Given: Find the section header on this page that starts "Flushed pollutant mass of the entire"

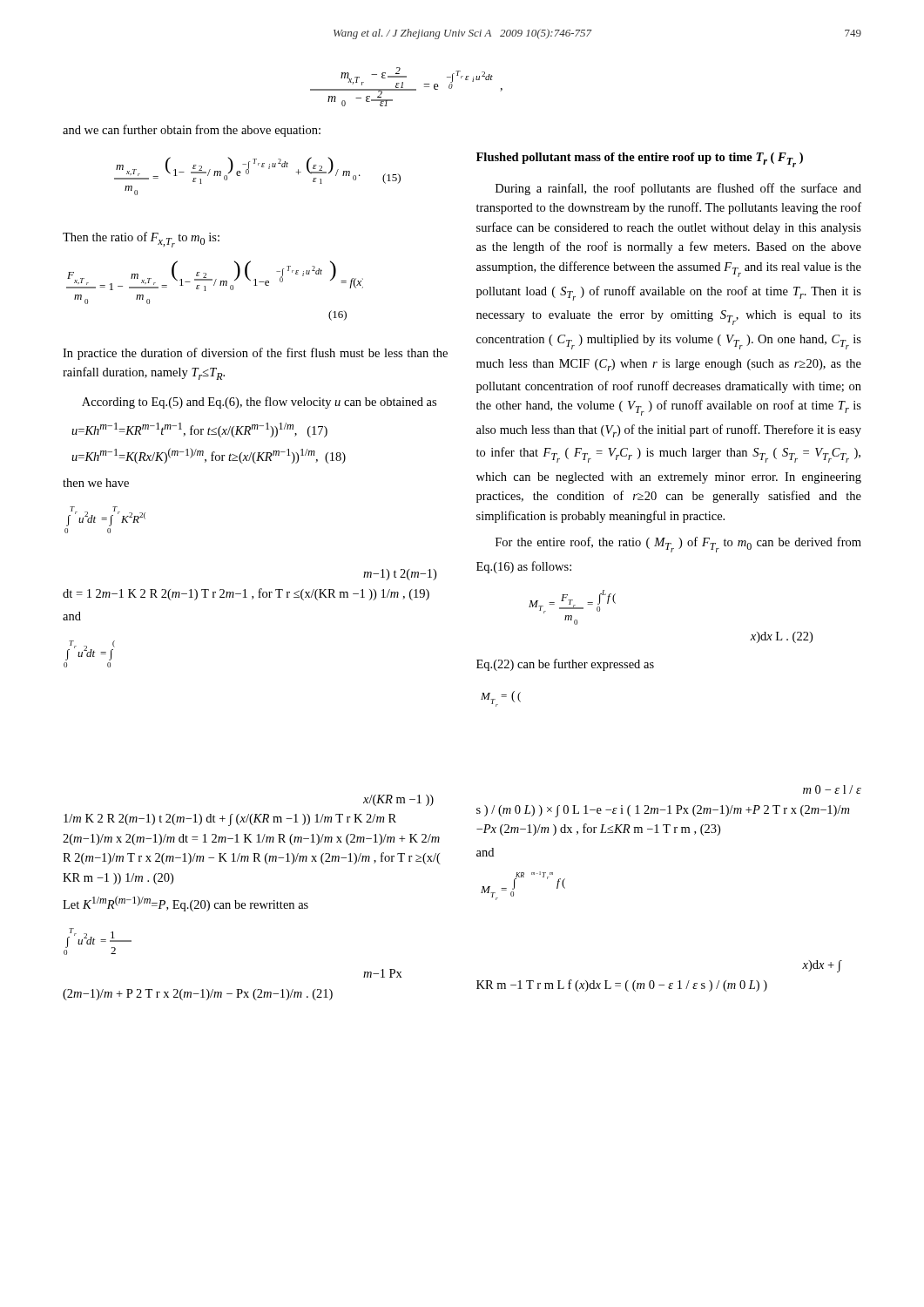Looking at the screenshot, I should tap(640, 160).
